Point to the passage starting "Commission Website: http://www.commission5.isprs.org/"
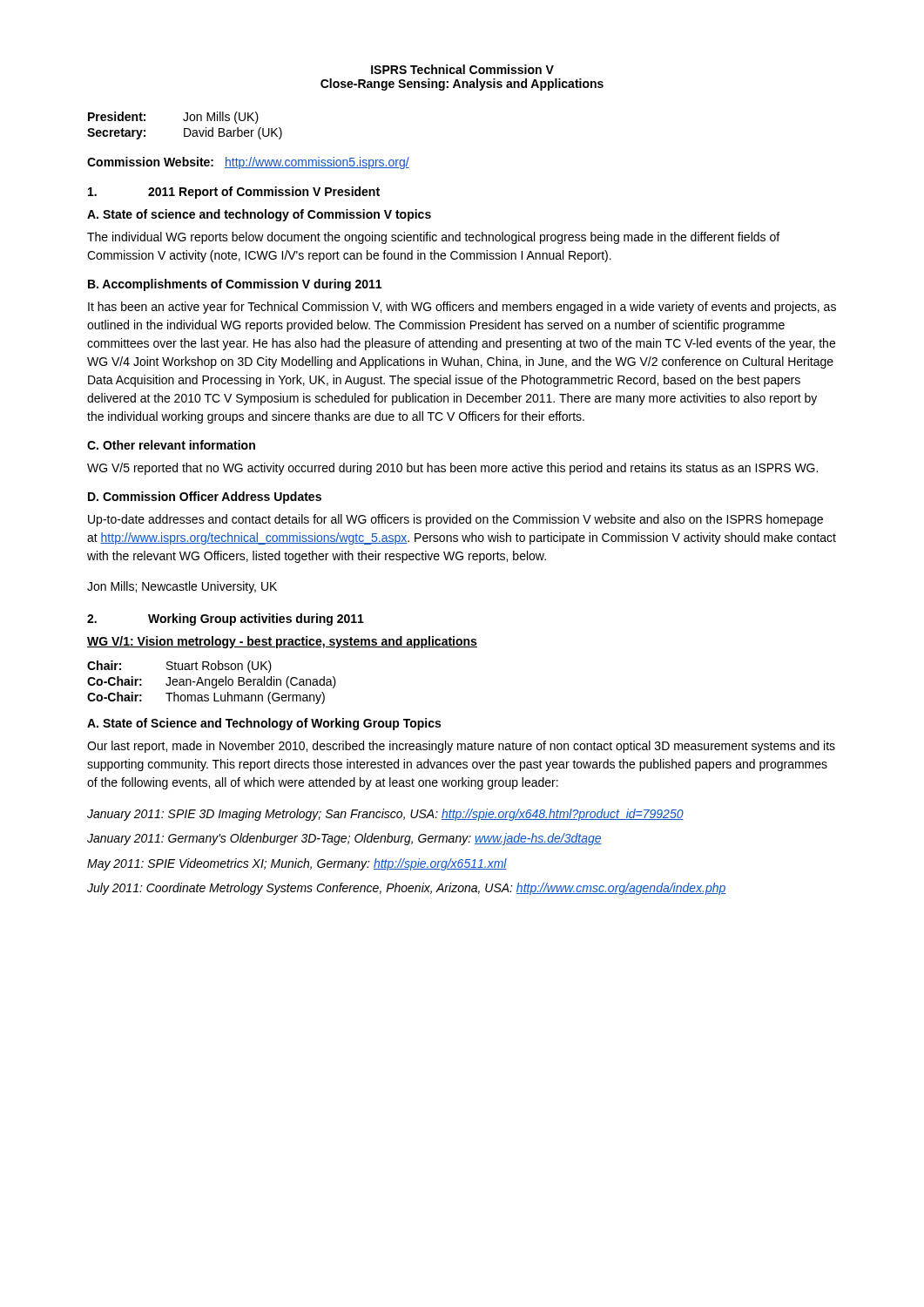Screen dimensions: 1307x924 tap(248, 162)
